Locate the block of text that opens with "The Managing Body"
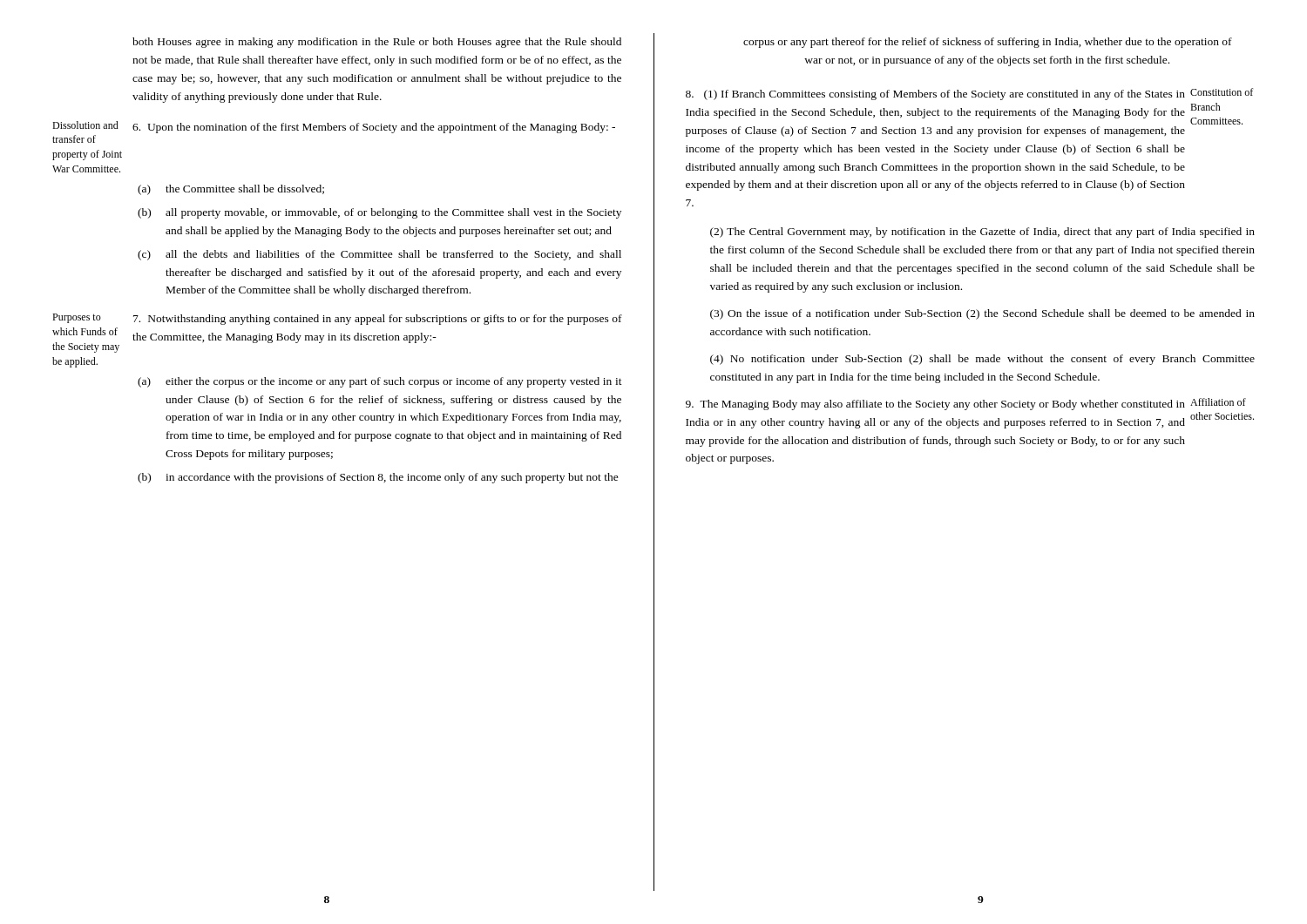1307x924 pixels. [970, 432]
